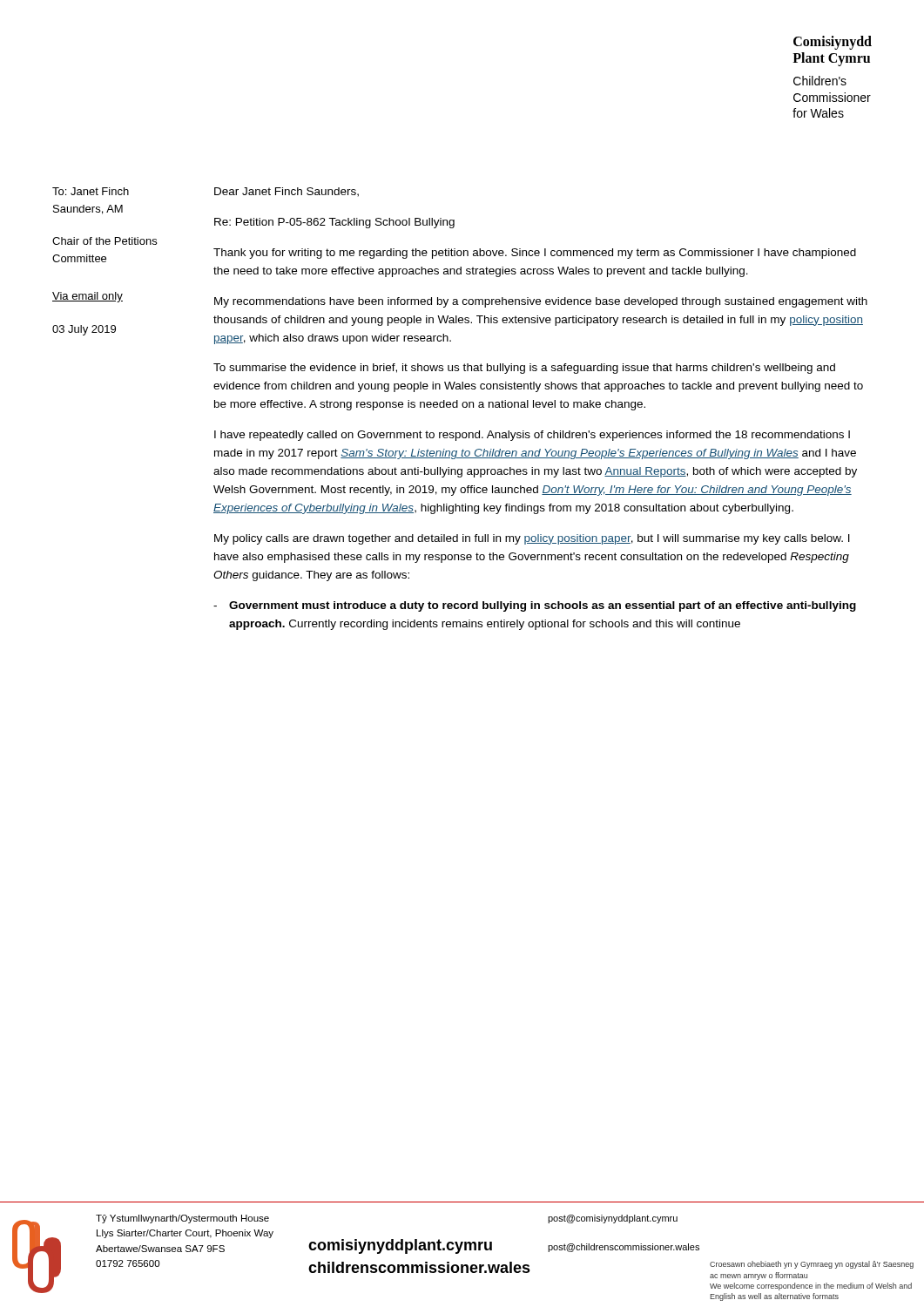This screenshot has width=924, height=1307.
Task: Find "Chair of the PetitionsCommittee" on this page
Action: tap(105, 249)
